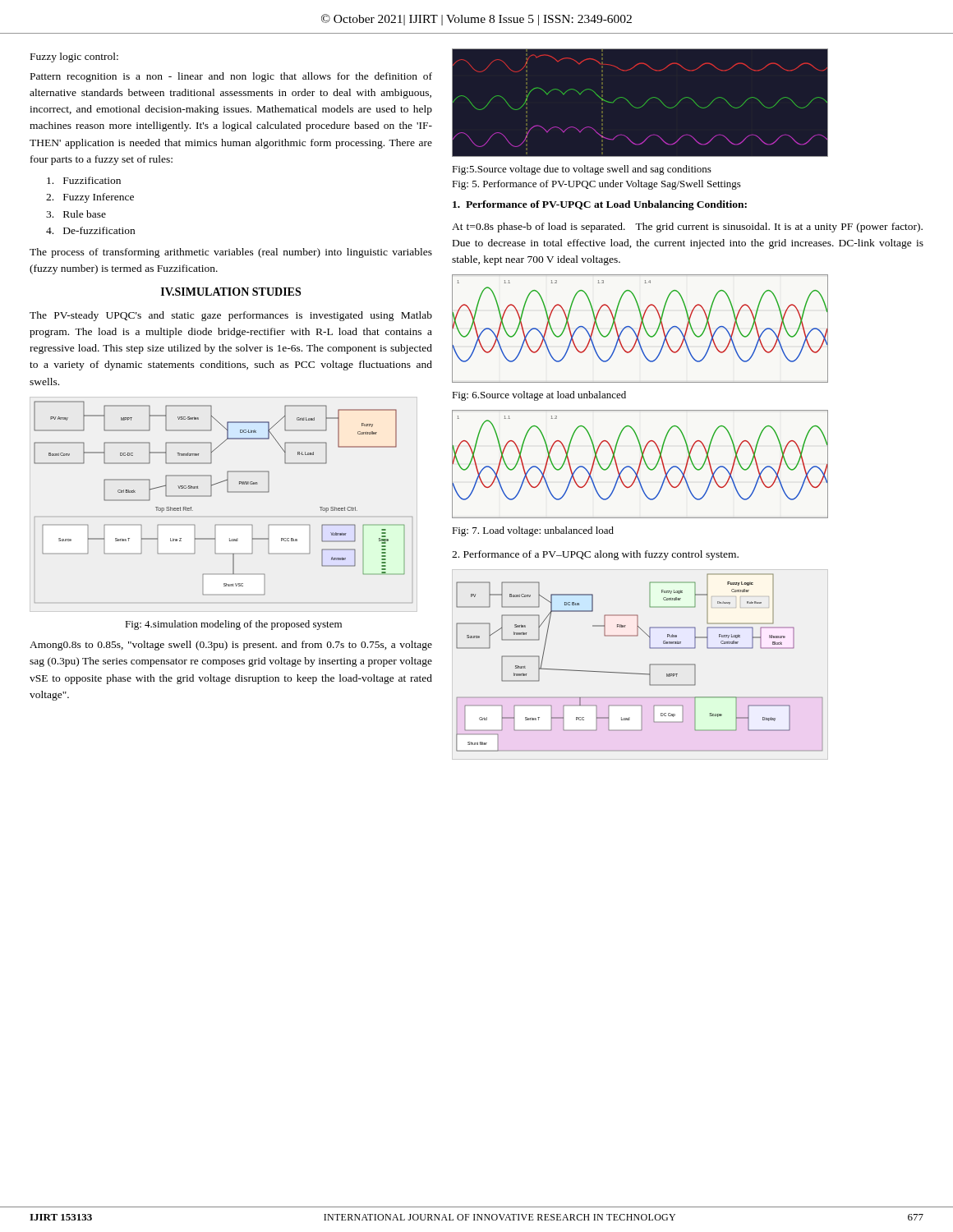Select the text starting "At t=0.8s phase-b of load is separated. The"

[x=688, y=243]
